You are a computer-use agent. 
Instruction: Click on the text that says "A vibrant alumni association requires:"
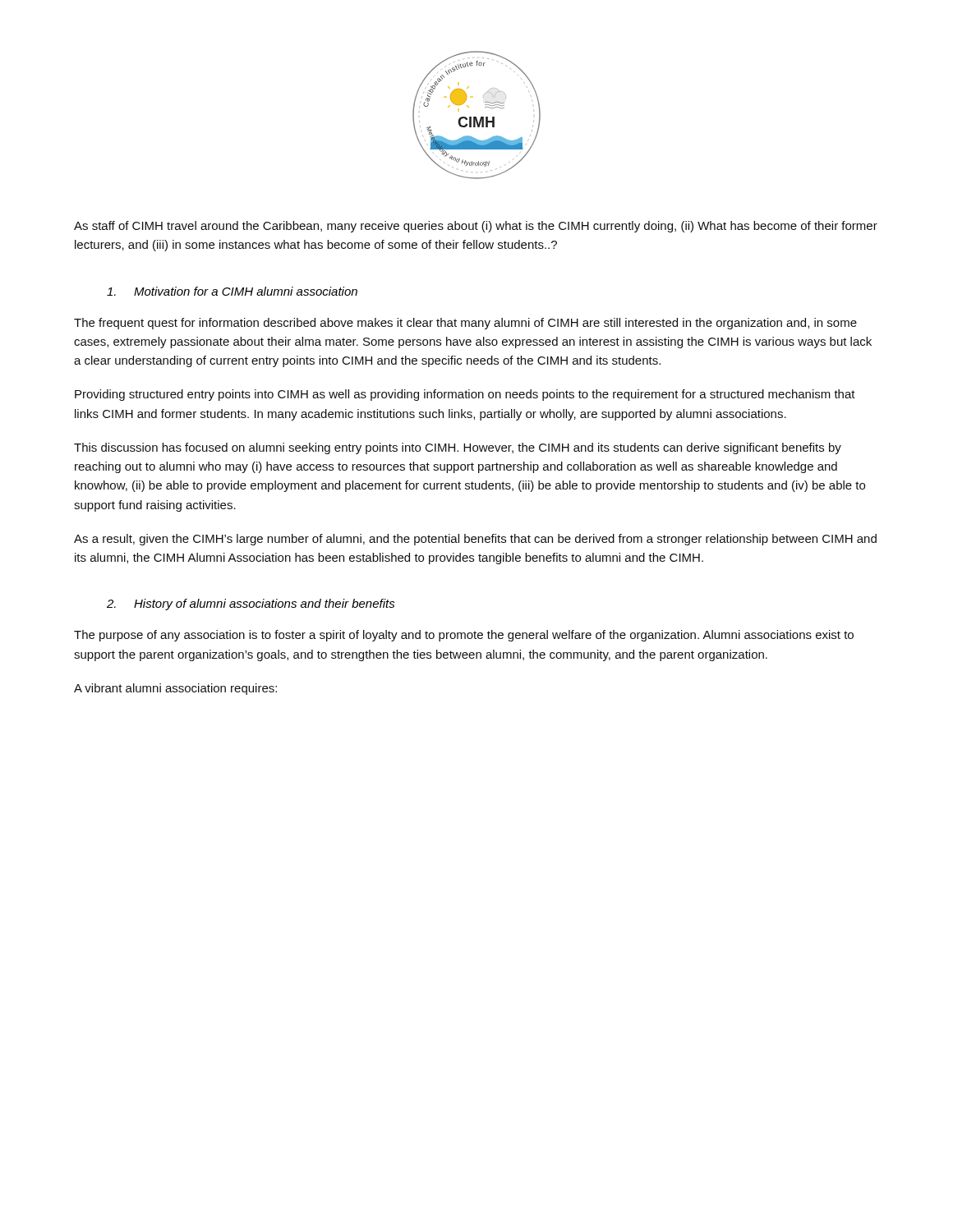click(x=176, y=688)
